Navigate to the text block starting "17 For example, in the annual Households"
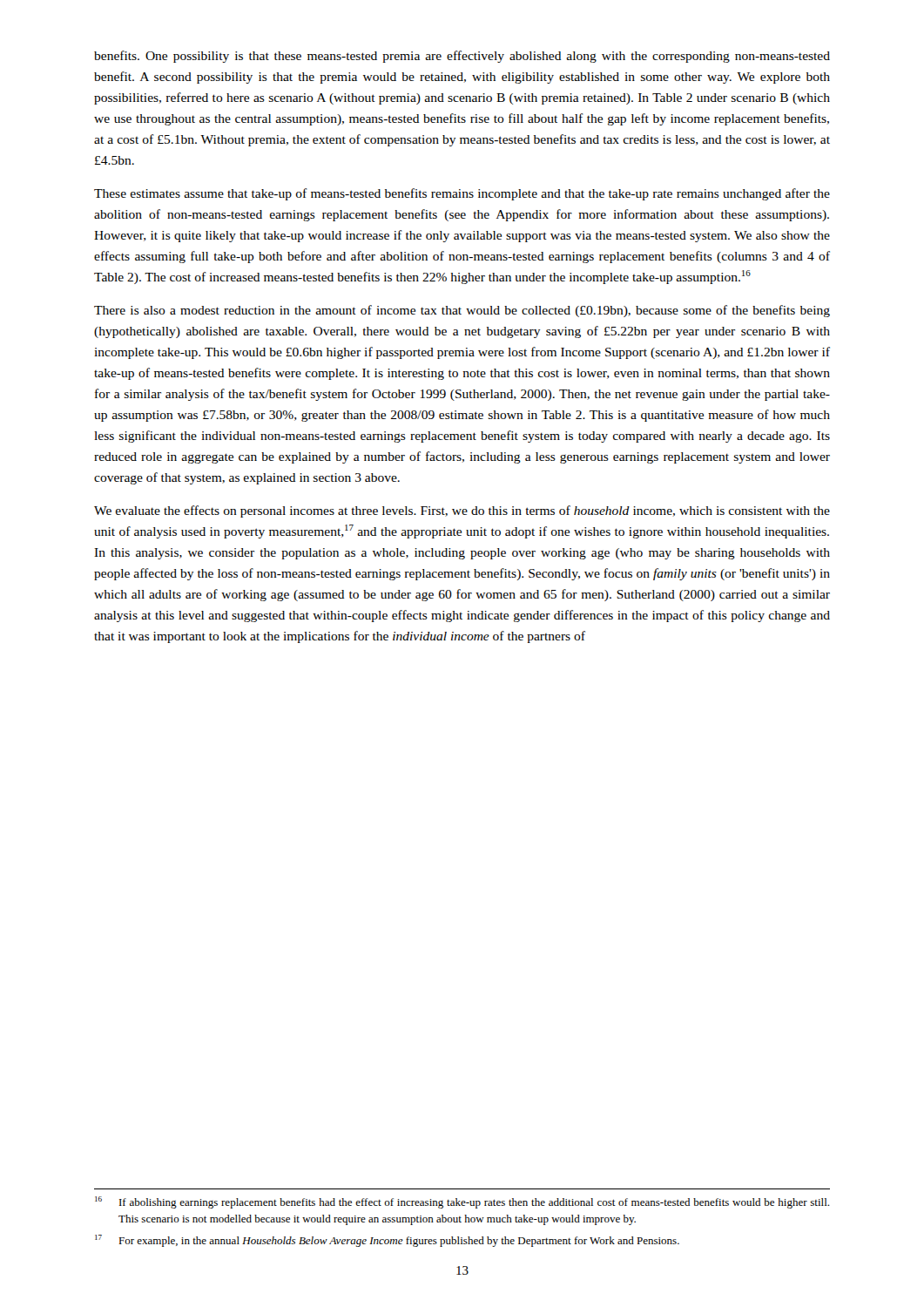 click(x=387, y=1241)
